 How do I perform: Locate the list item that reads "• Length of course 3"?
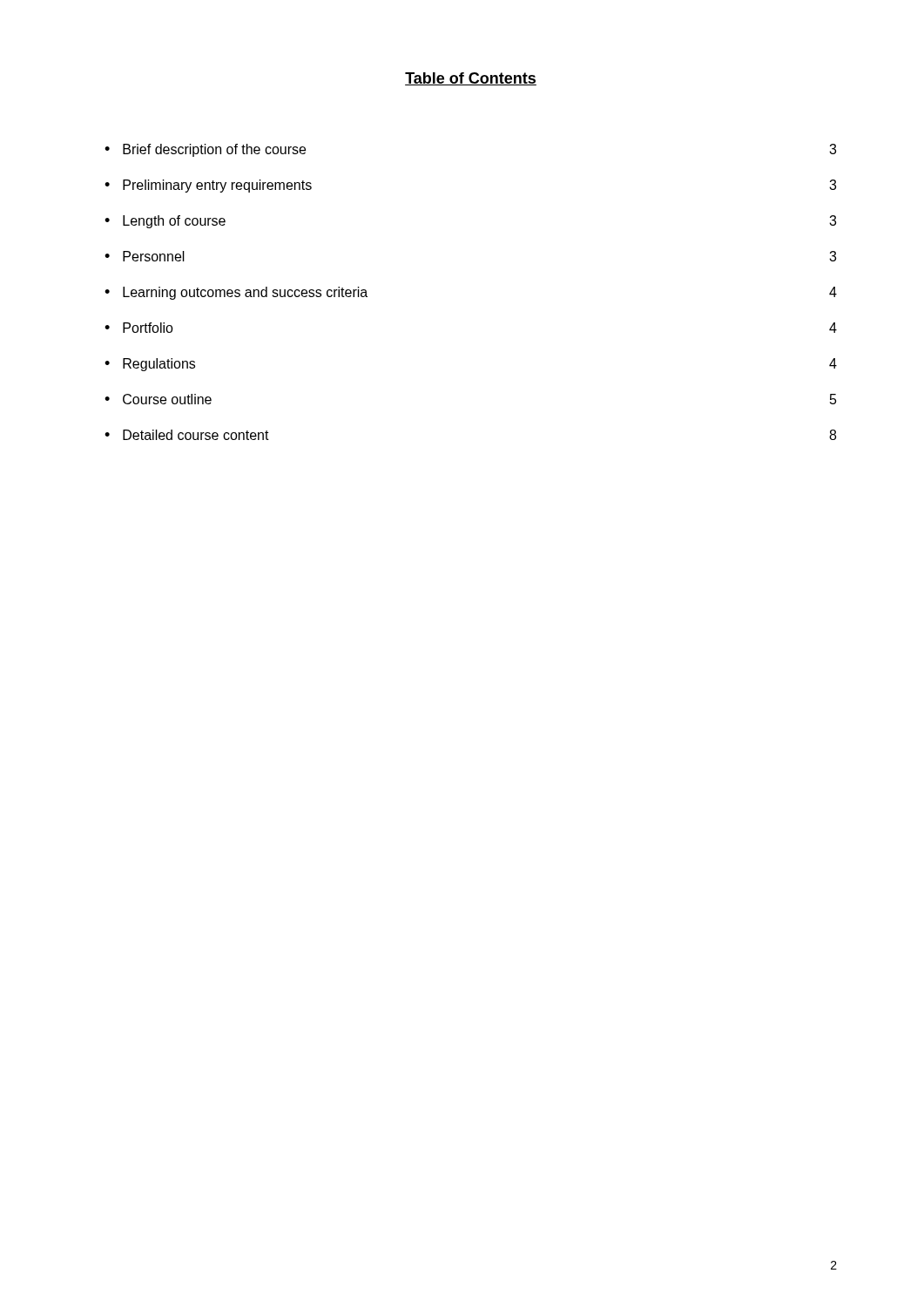point(158,222)
